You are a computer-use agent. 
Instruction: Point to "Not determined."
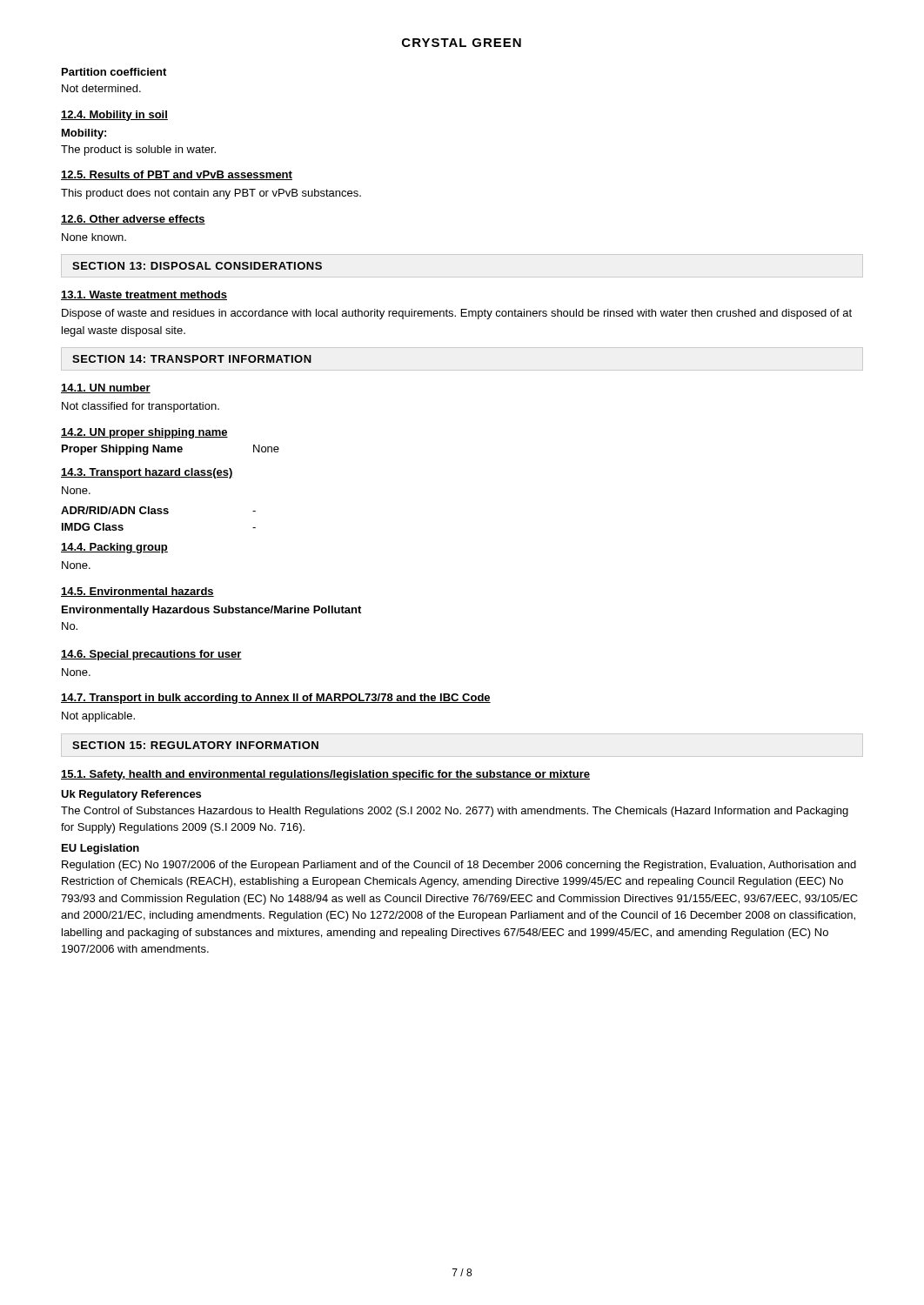pos(101,88)
